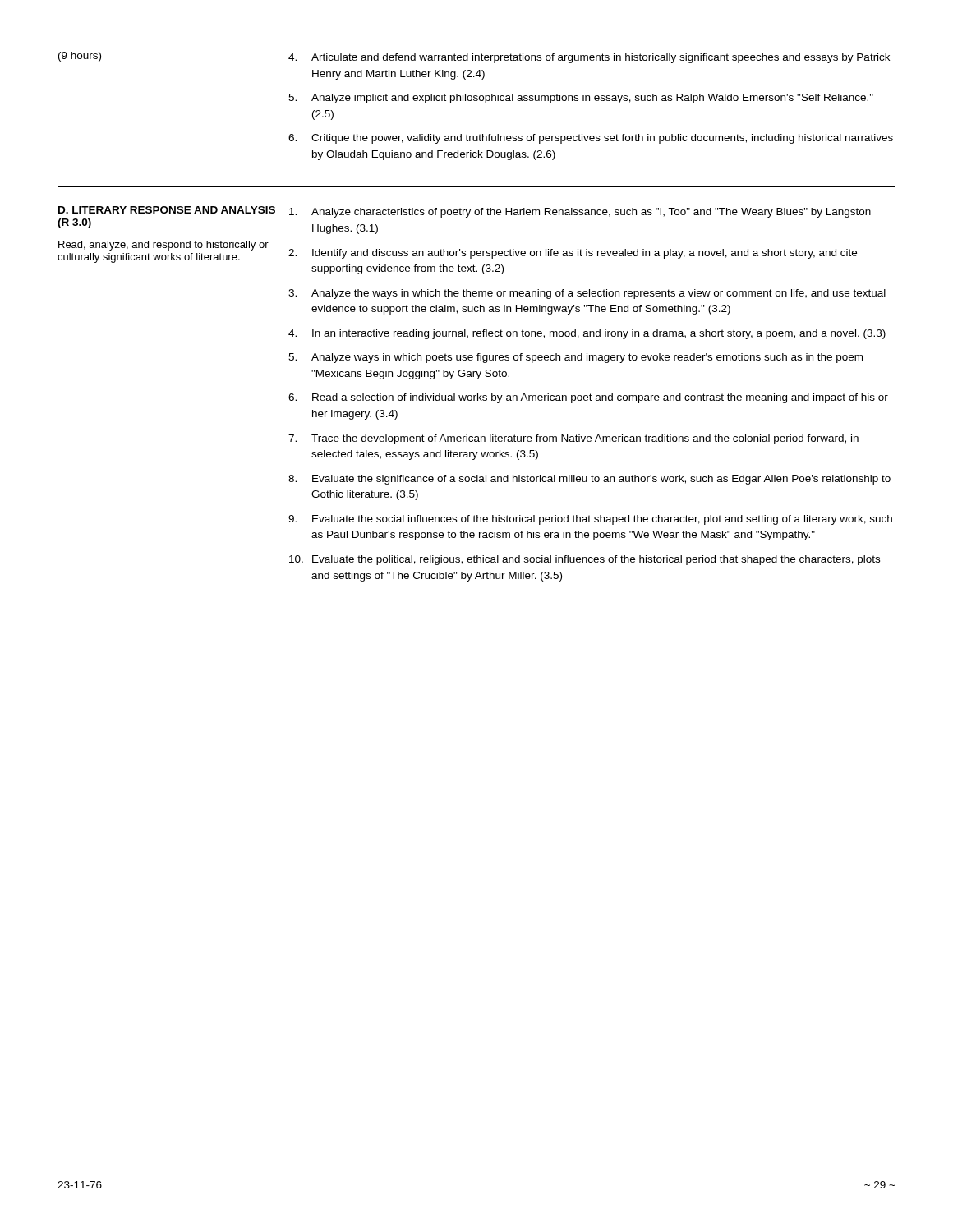Click on the list item containing "9. Evaluate the social influences of"
Screen dimensions: 1232x953
592,527
